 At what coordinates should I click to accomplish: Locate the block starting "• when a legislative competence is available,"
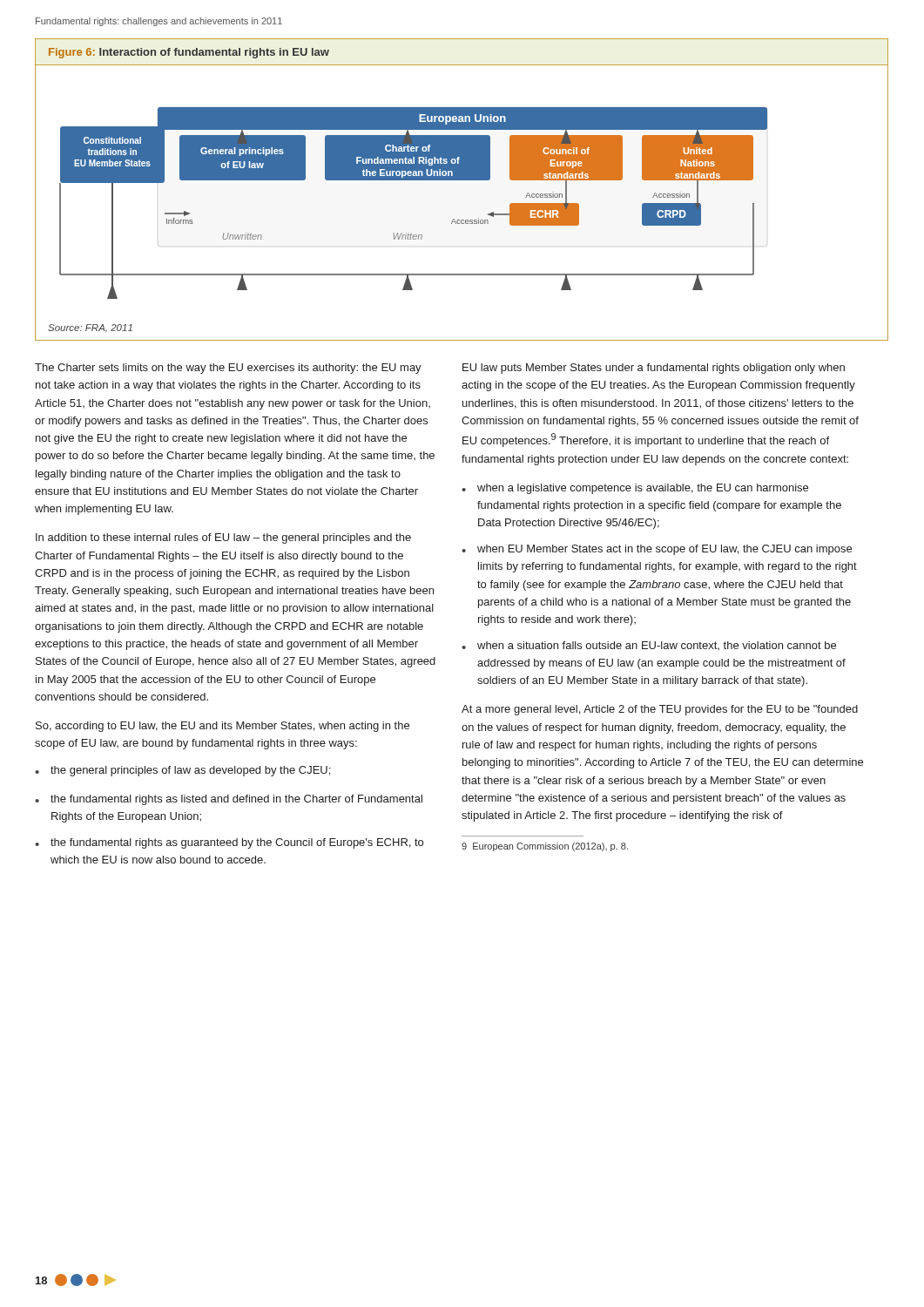tap(663, 505)
